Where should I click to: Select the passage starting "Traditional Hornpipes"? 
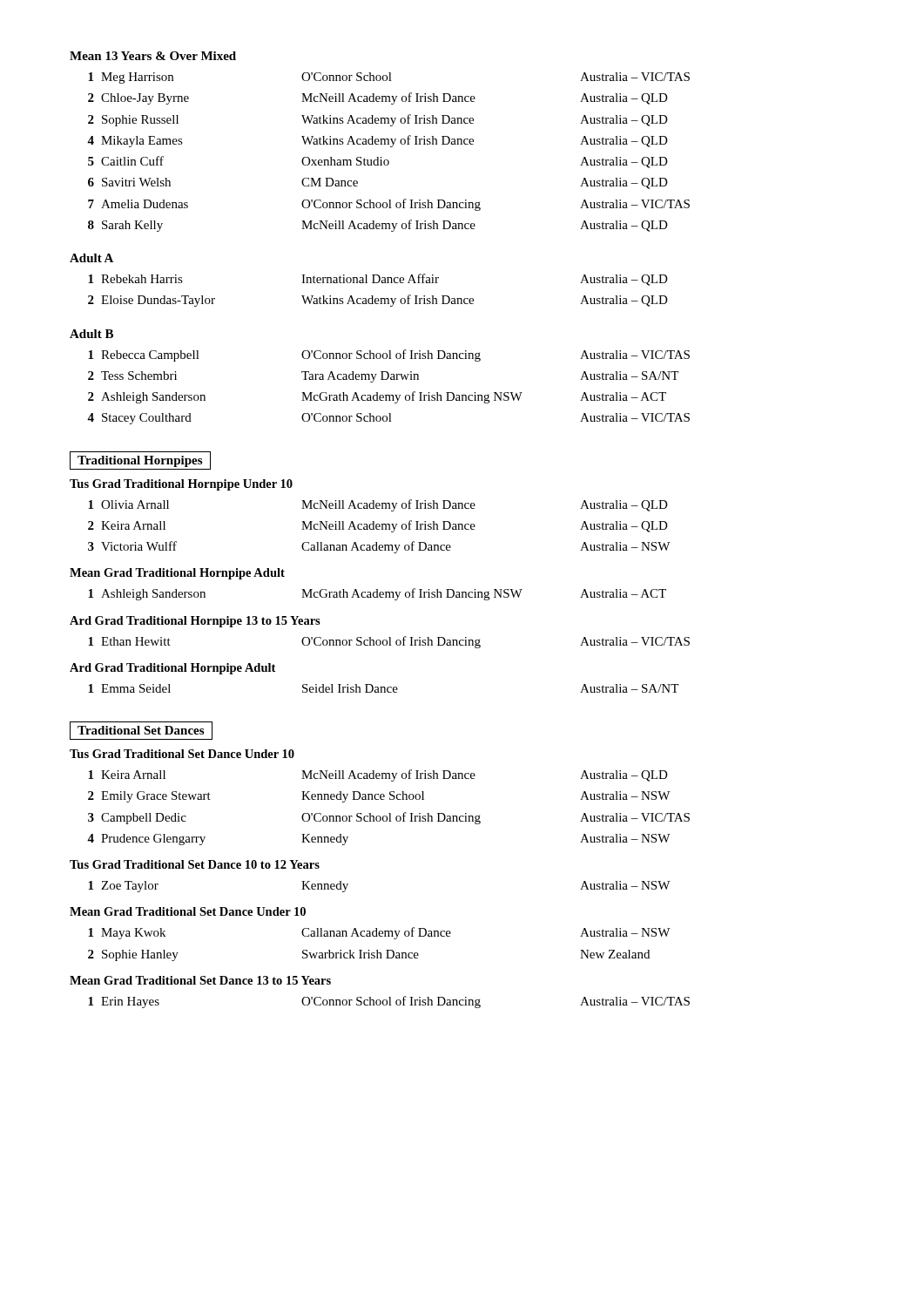point(140,460)
